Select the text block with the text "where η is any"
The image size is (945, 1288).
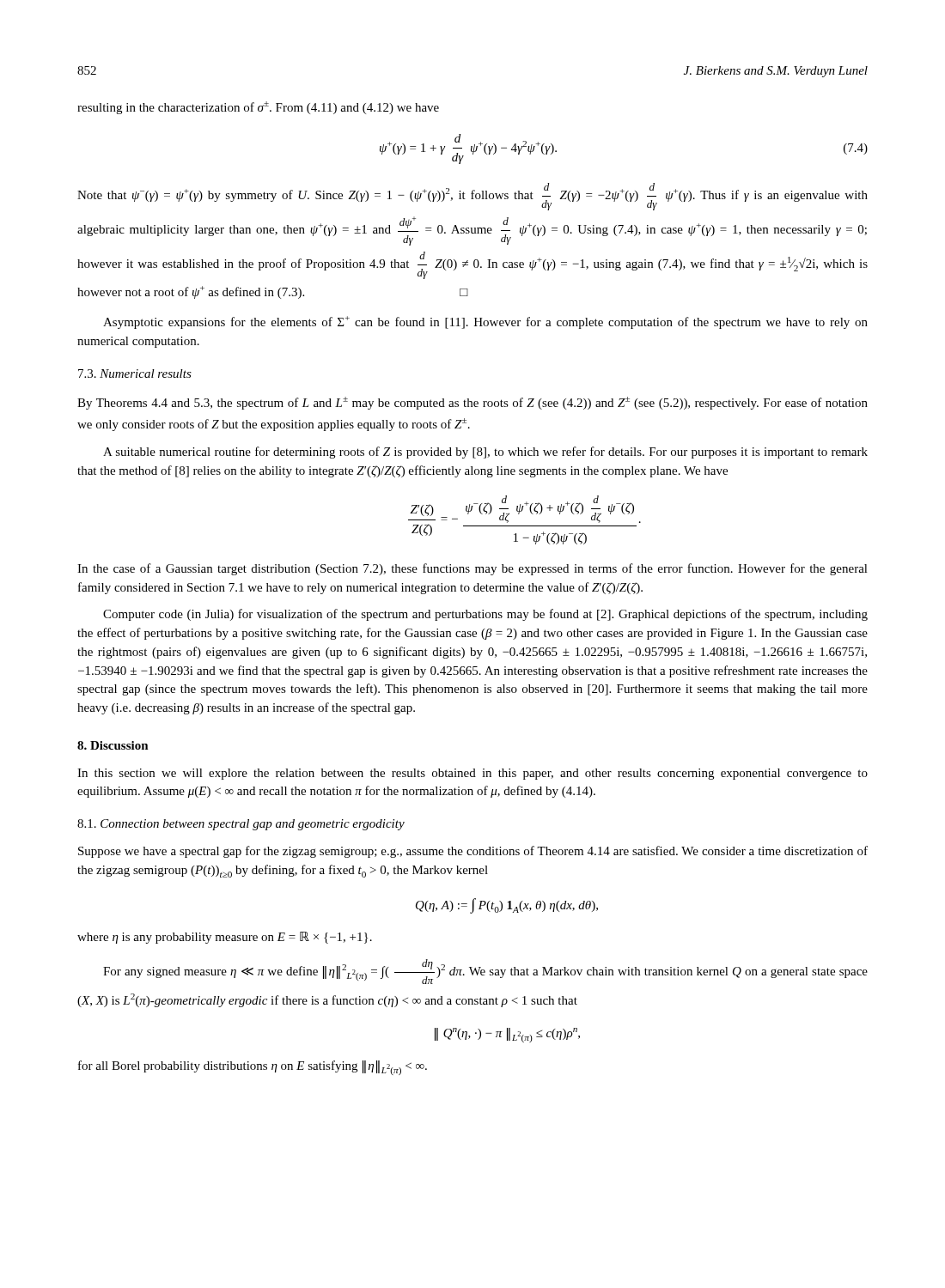(472, 969)
